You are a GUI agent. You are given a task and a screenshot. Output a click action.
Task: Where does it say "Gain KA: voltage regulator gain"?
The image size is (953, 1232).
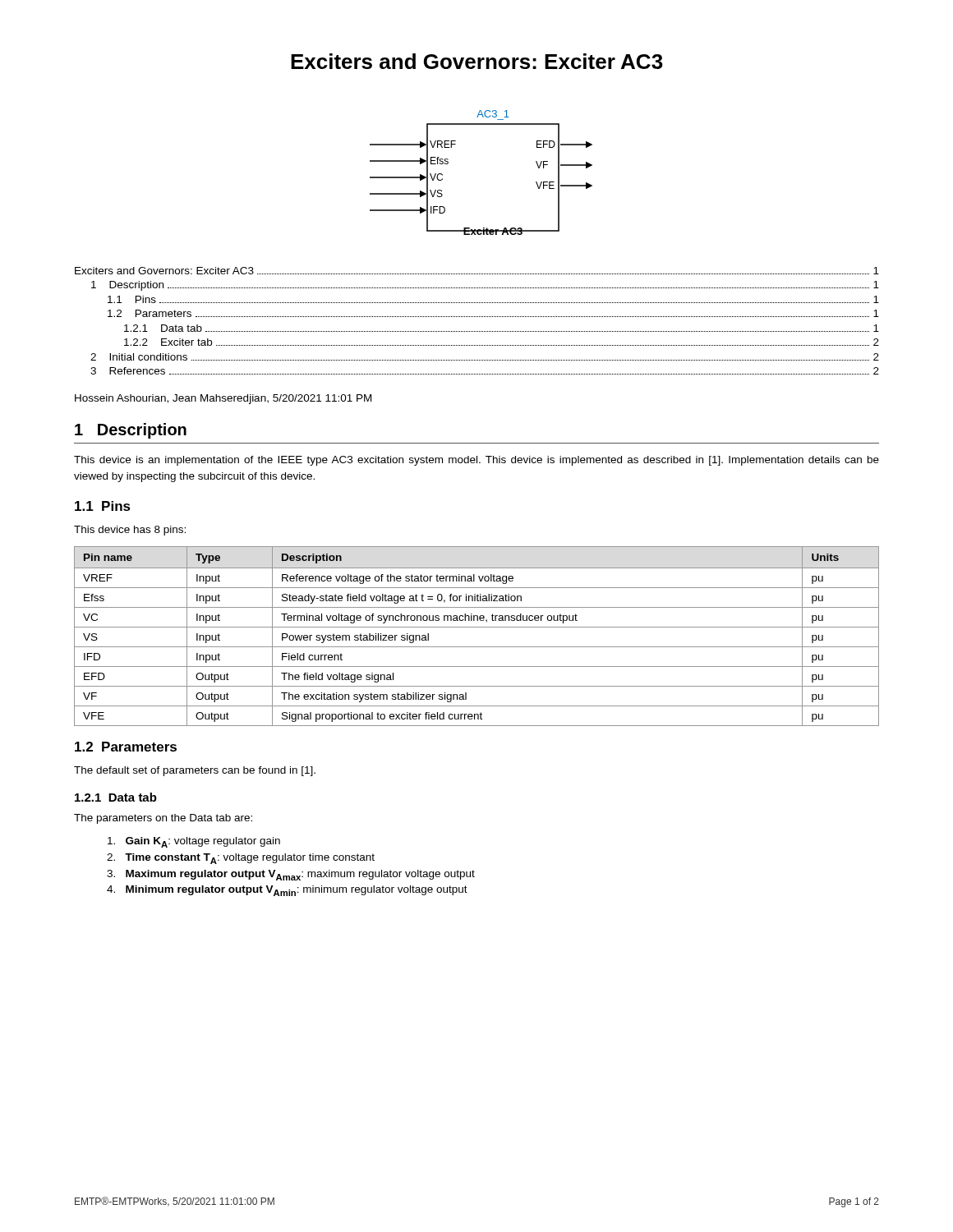(194, 842)
